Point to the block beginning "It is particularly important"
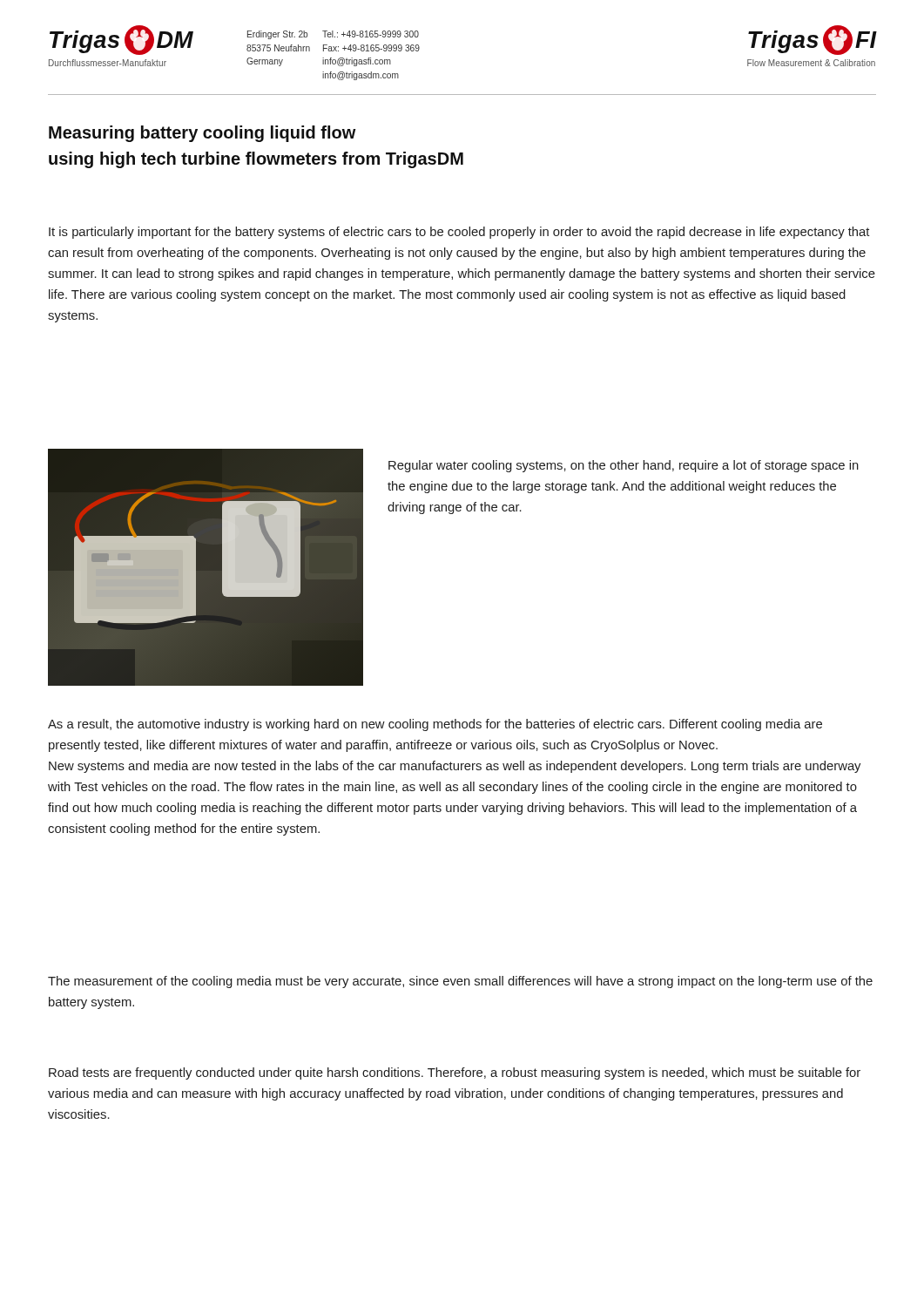Viewport: 924px width, 1307px height. click(462, 274)
